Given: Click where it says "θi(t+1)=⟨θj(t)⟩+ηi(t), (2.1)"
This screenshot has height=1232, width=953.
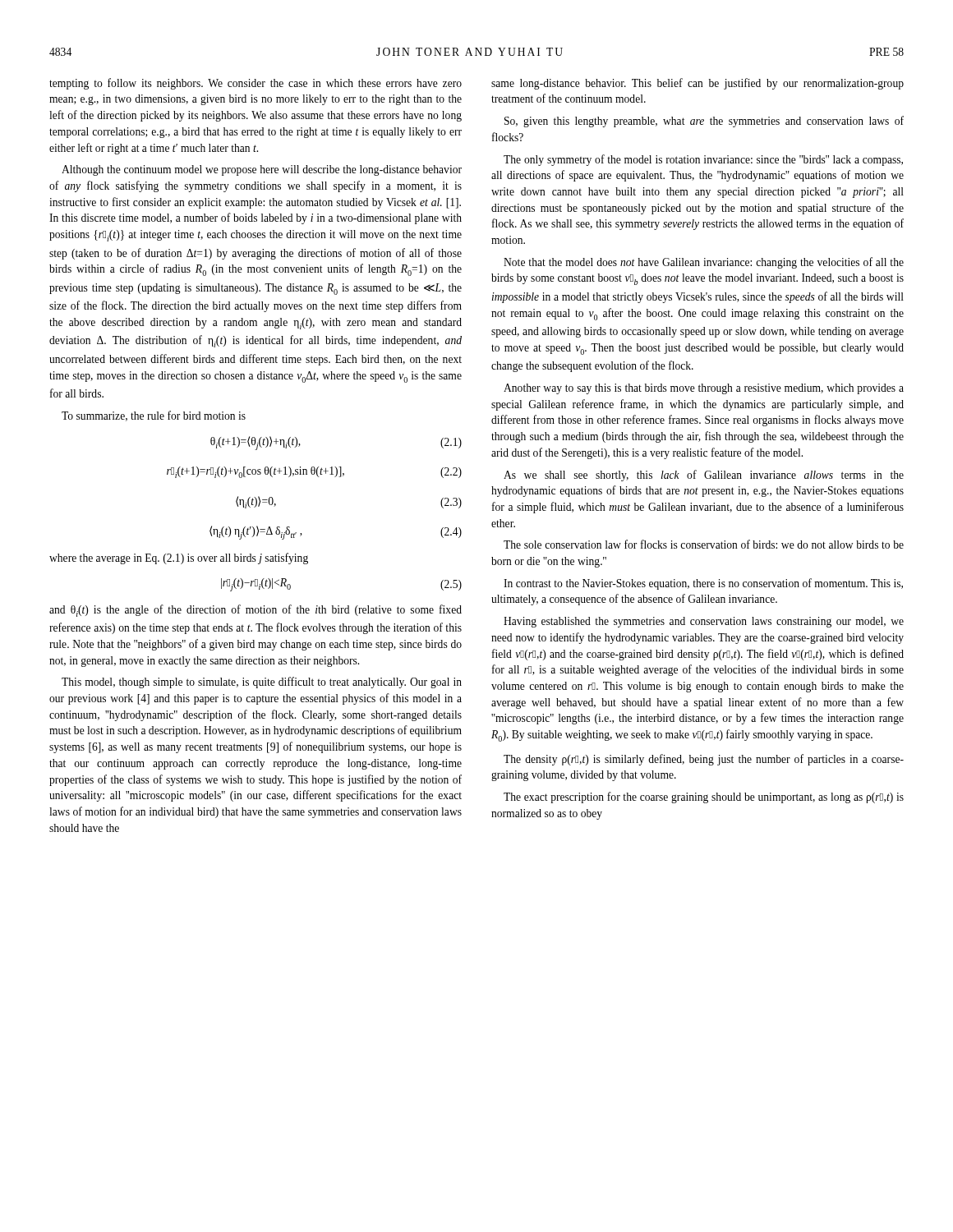Looking at the screenshot, I should [x=255, y=443].
